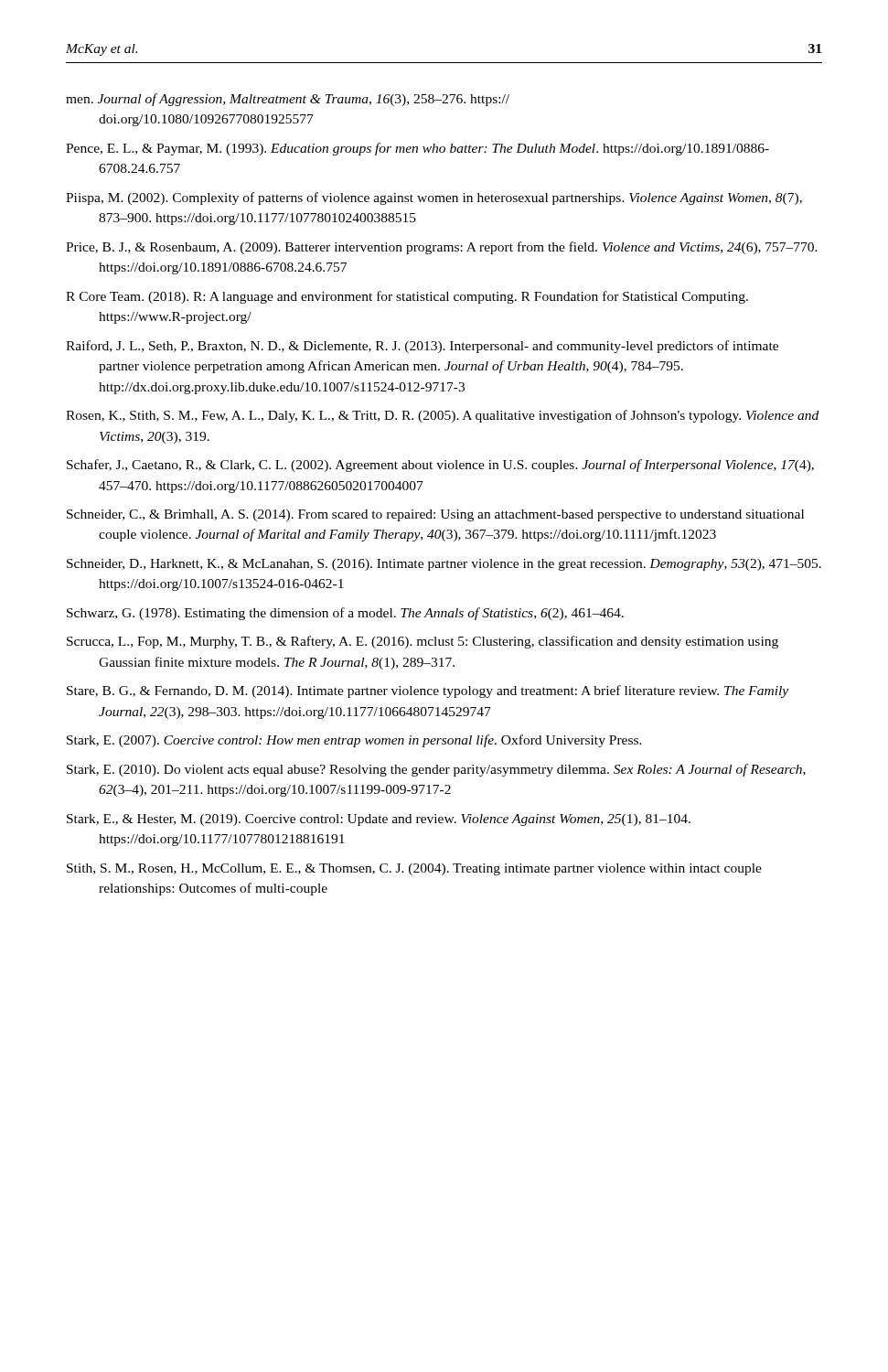Viewport: 888px width, 1372px height.
Task: Click on the list item with the text "Schneider, D., Harknett, K., &"
Action: pos(444,573)
